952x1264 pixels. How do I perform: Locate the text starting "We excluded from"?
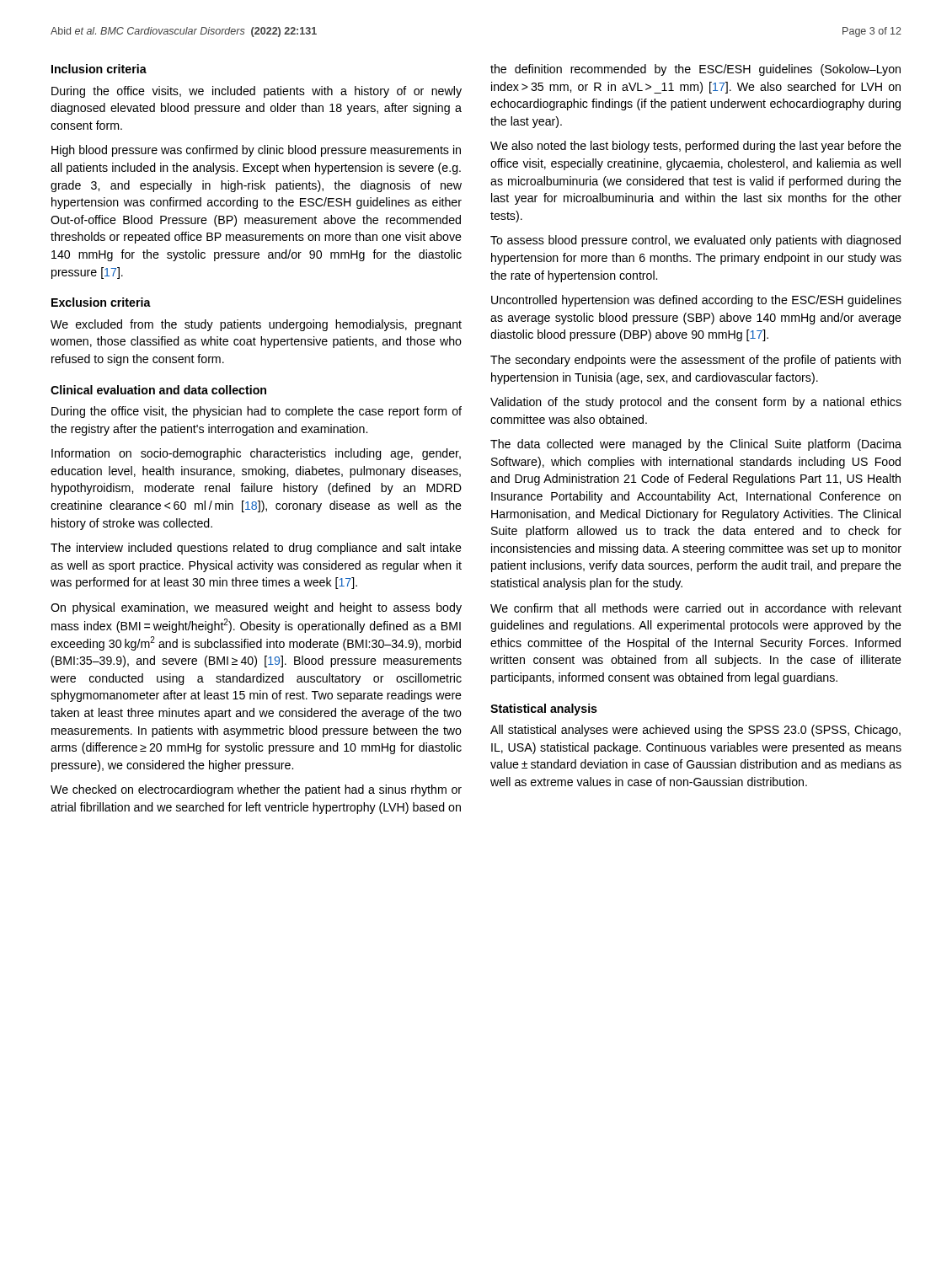(256, 342)
